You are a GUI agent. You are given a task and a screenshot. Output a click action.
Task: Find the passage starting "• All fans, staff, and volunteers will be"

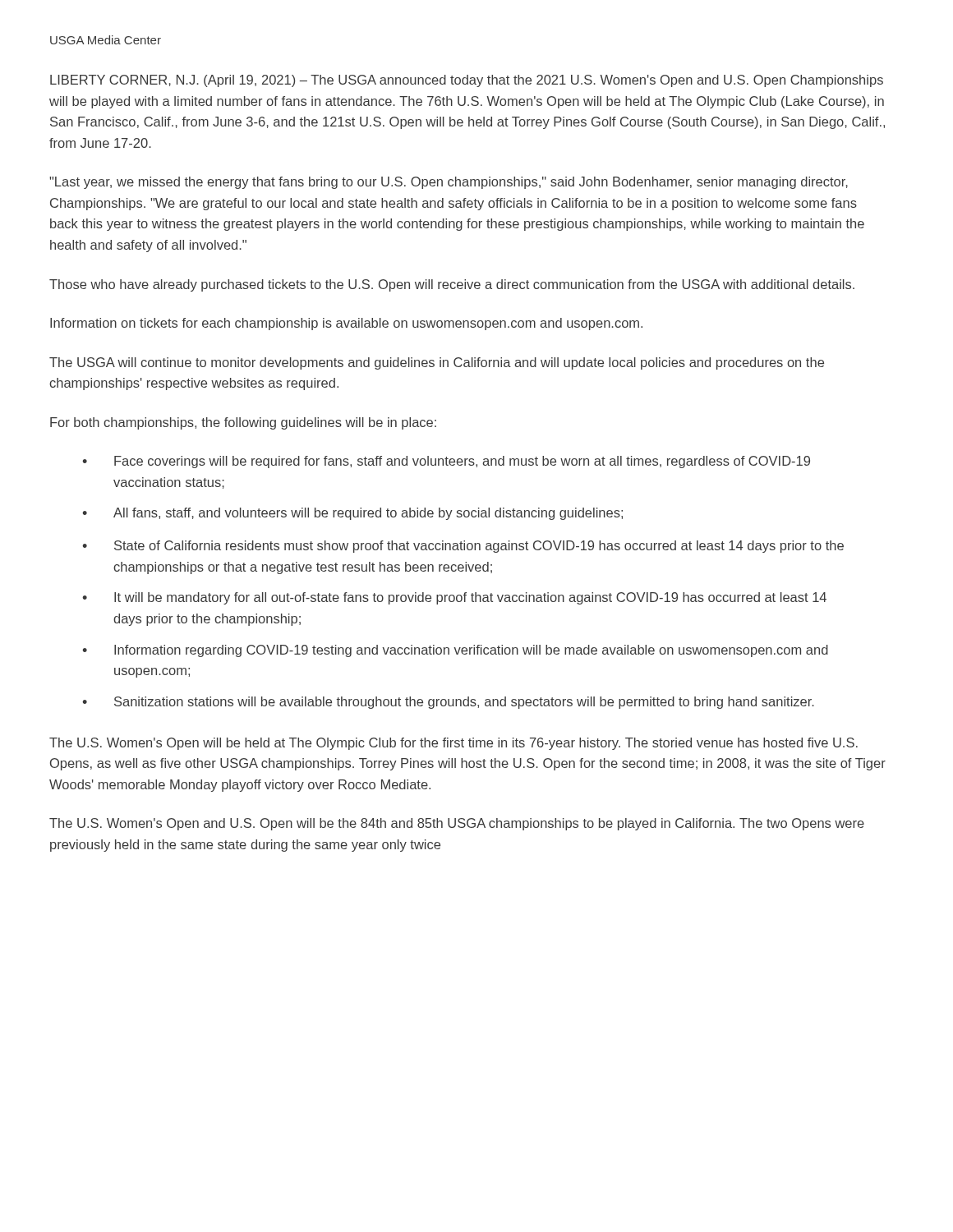pos(468,514)
